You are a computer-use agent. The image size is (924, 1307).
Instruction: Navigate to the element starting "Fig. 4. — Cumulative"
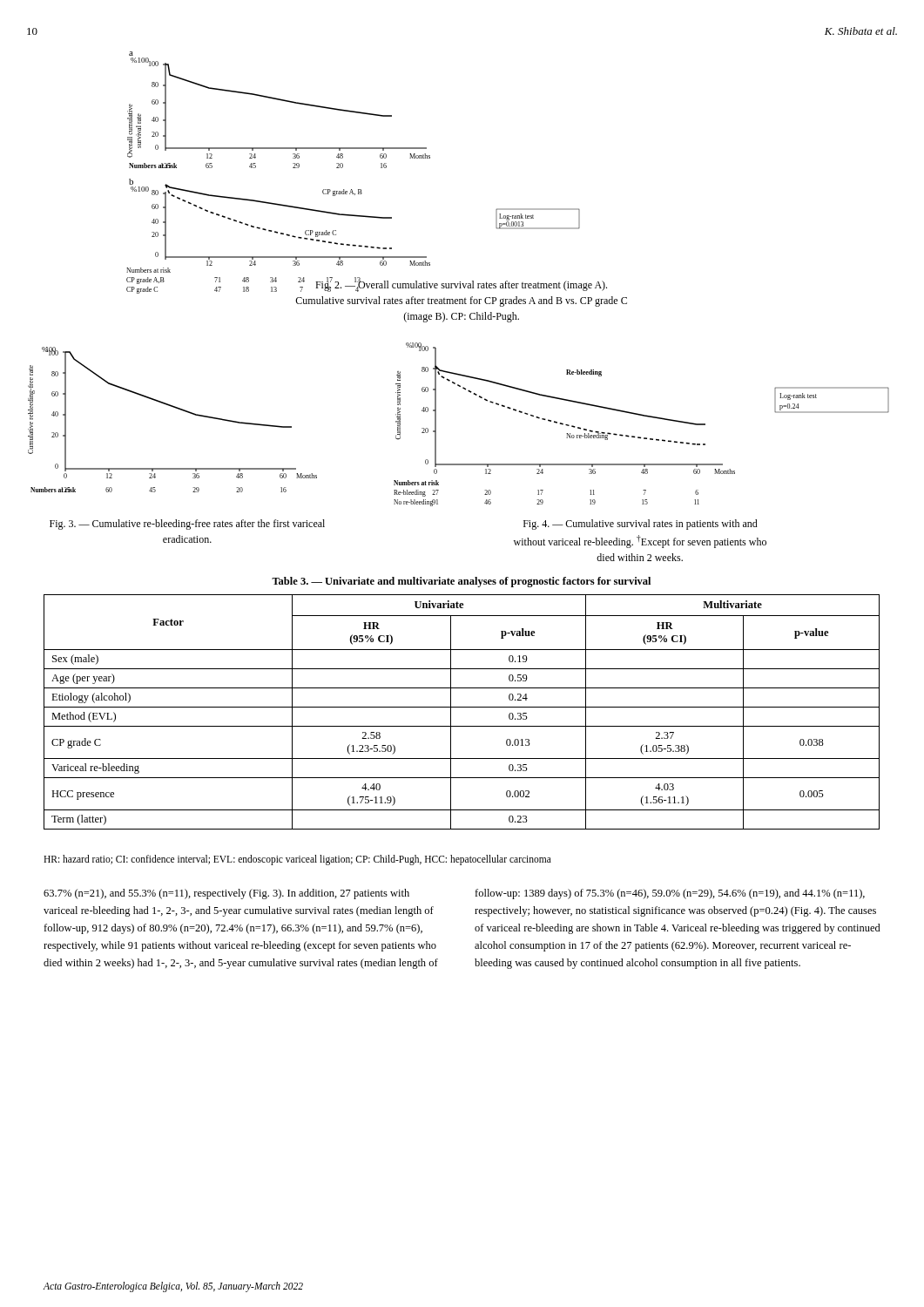(640, 541)
